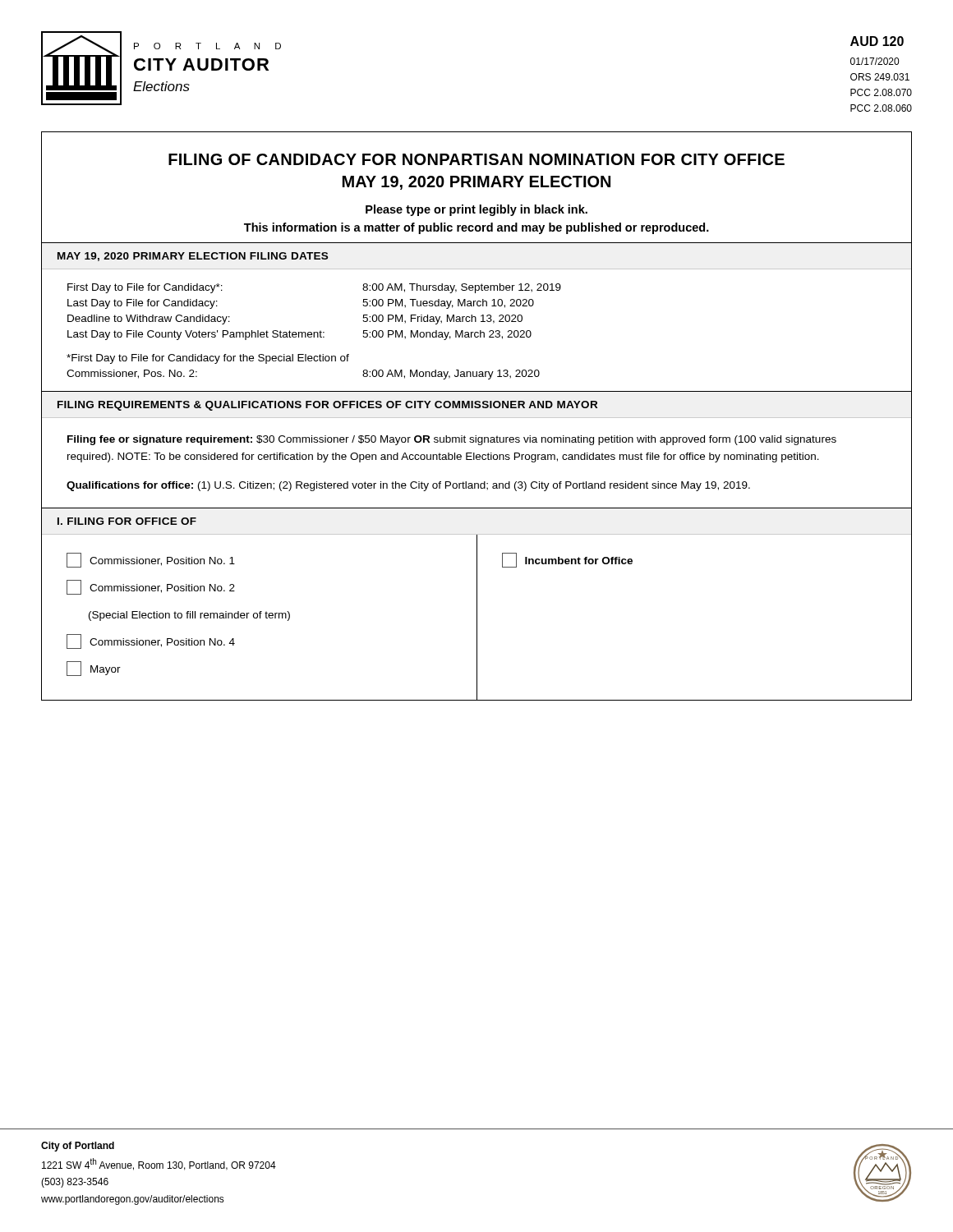This screenshot has height=1232, width=953.
Task: Locate the section header with the text "MAY 19, 2020 PRIMARY ELECTION FILING DATES"
Action: (193, 256)
